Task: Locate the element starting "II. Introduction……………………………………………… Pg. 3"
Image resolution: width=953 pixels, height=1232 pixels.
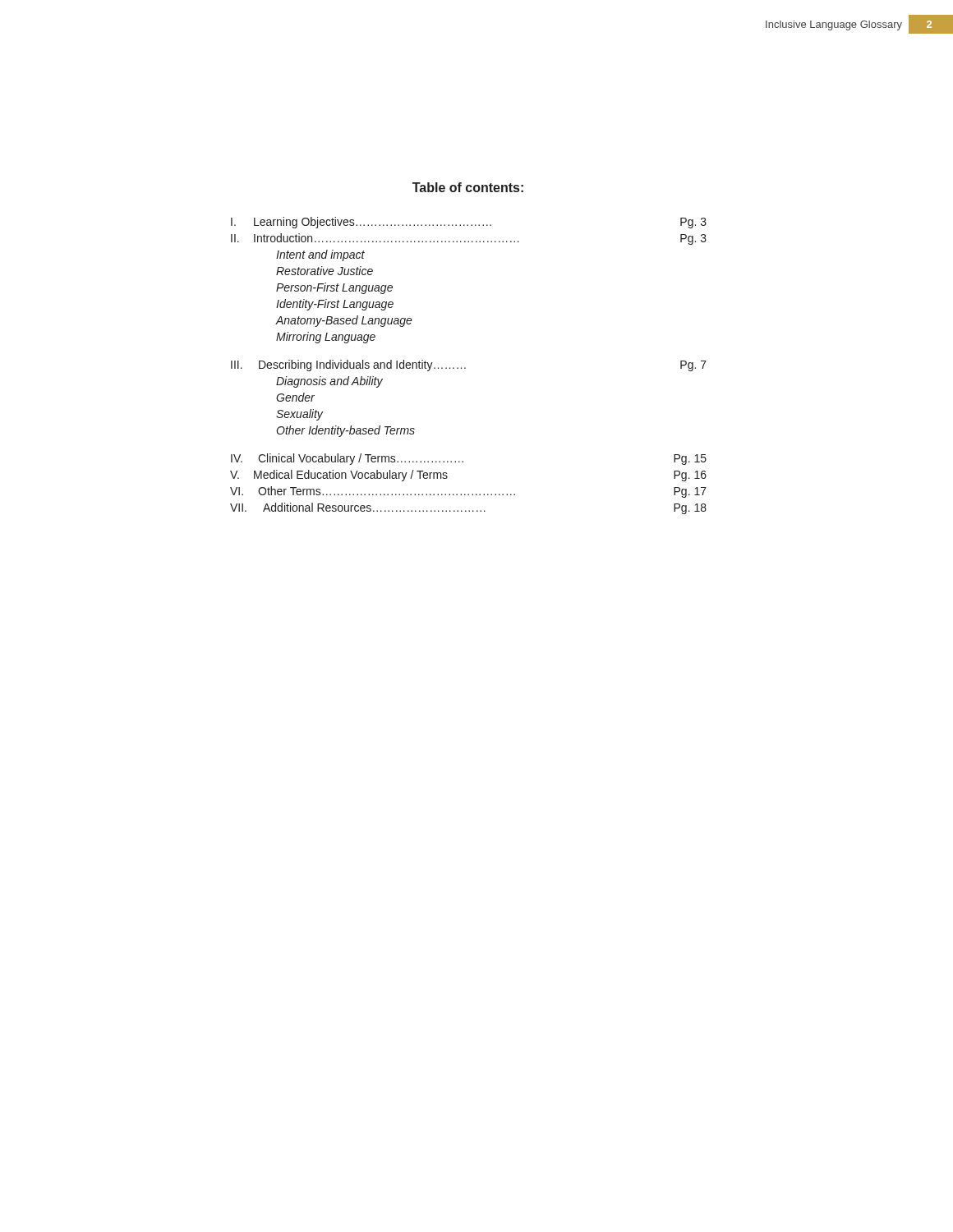Action: point(468,238)
